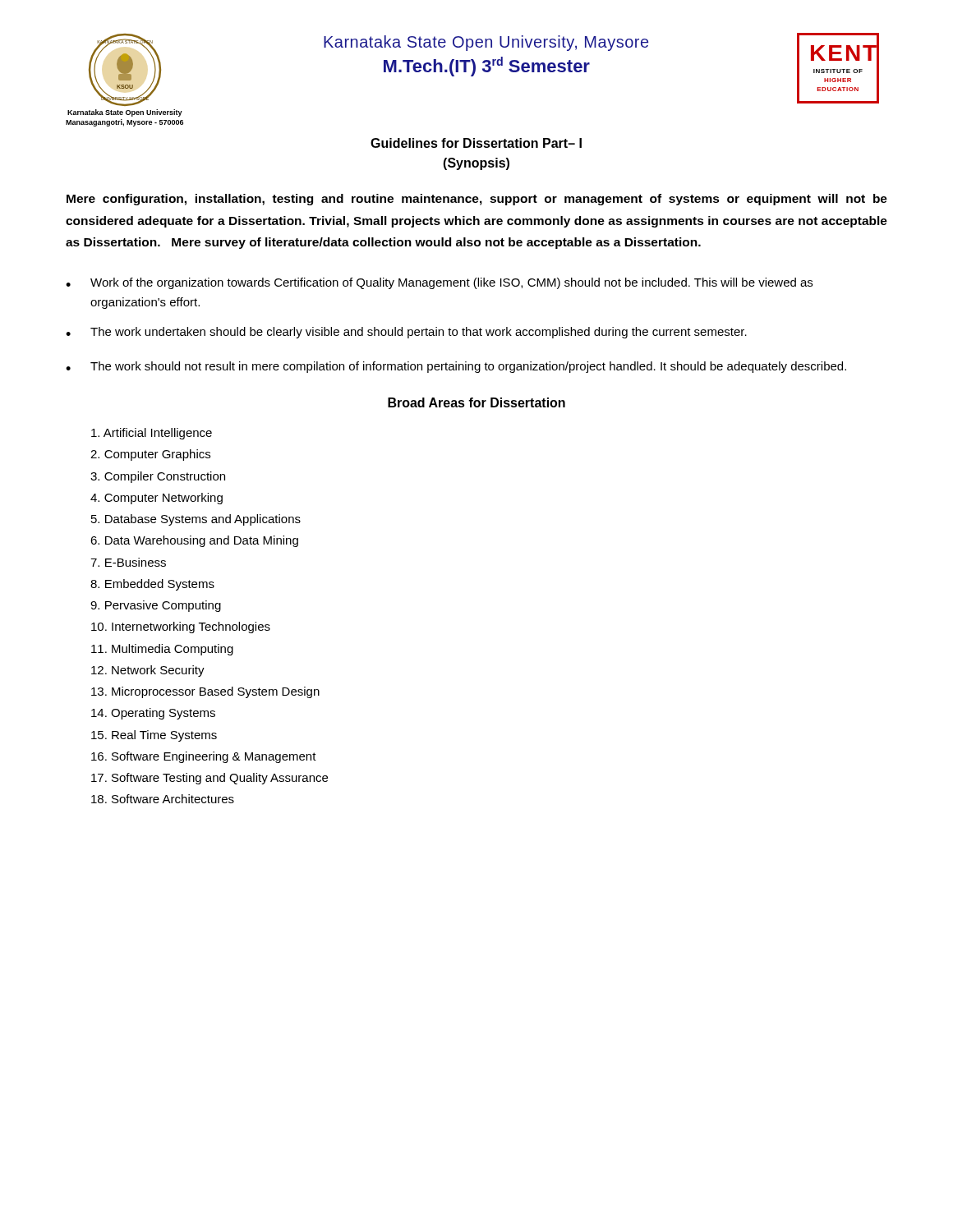Point to "7. E-Business"
Image resolution: width=953 pixels, height=1232 pixels.
128,562
